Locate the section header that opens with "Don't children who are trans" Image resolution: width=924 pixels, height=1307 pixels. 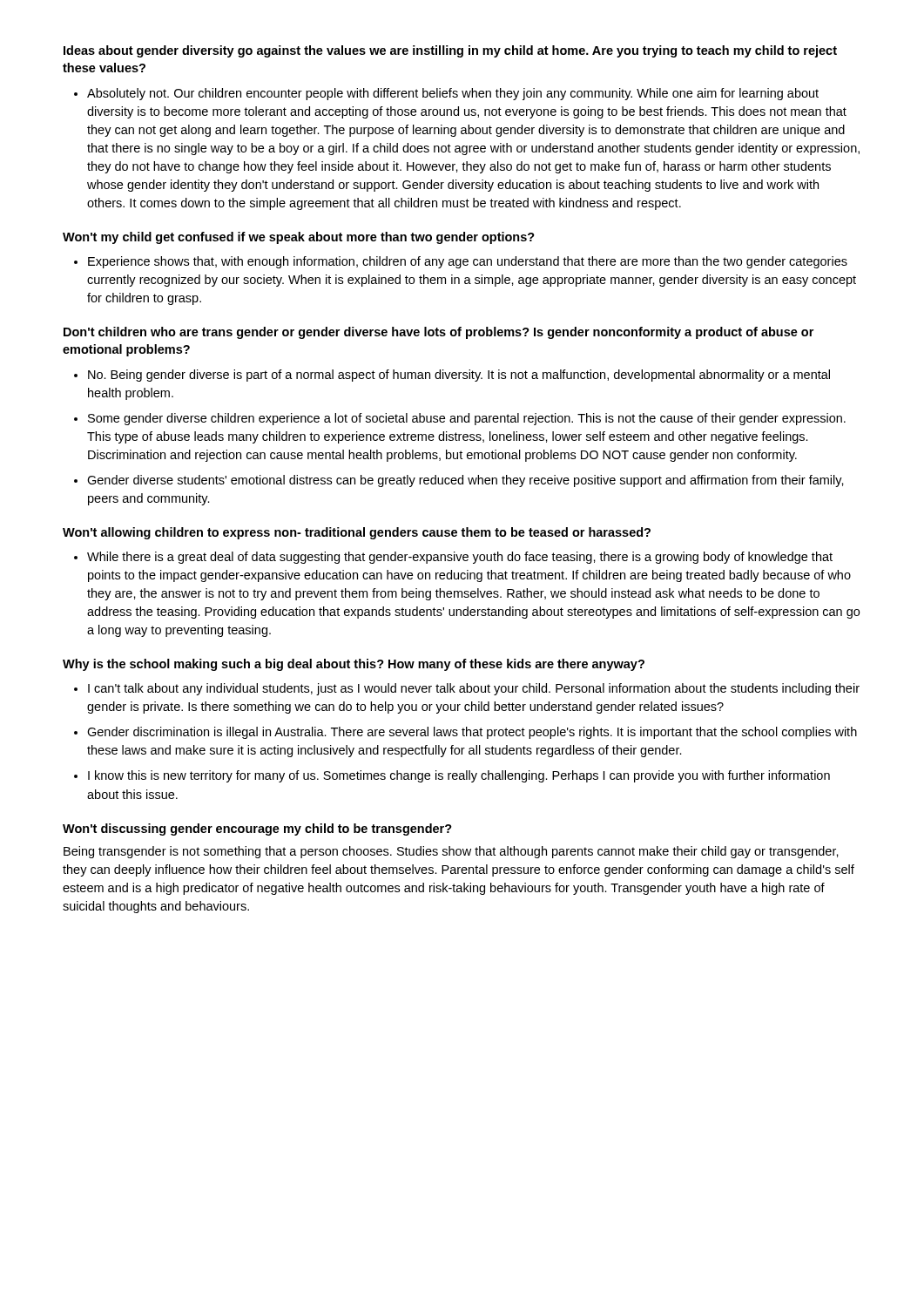[x=438, y=341]
